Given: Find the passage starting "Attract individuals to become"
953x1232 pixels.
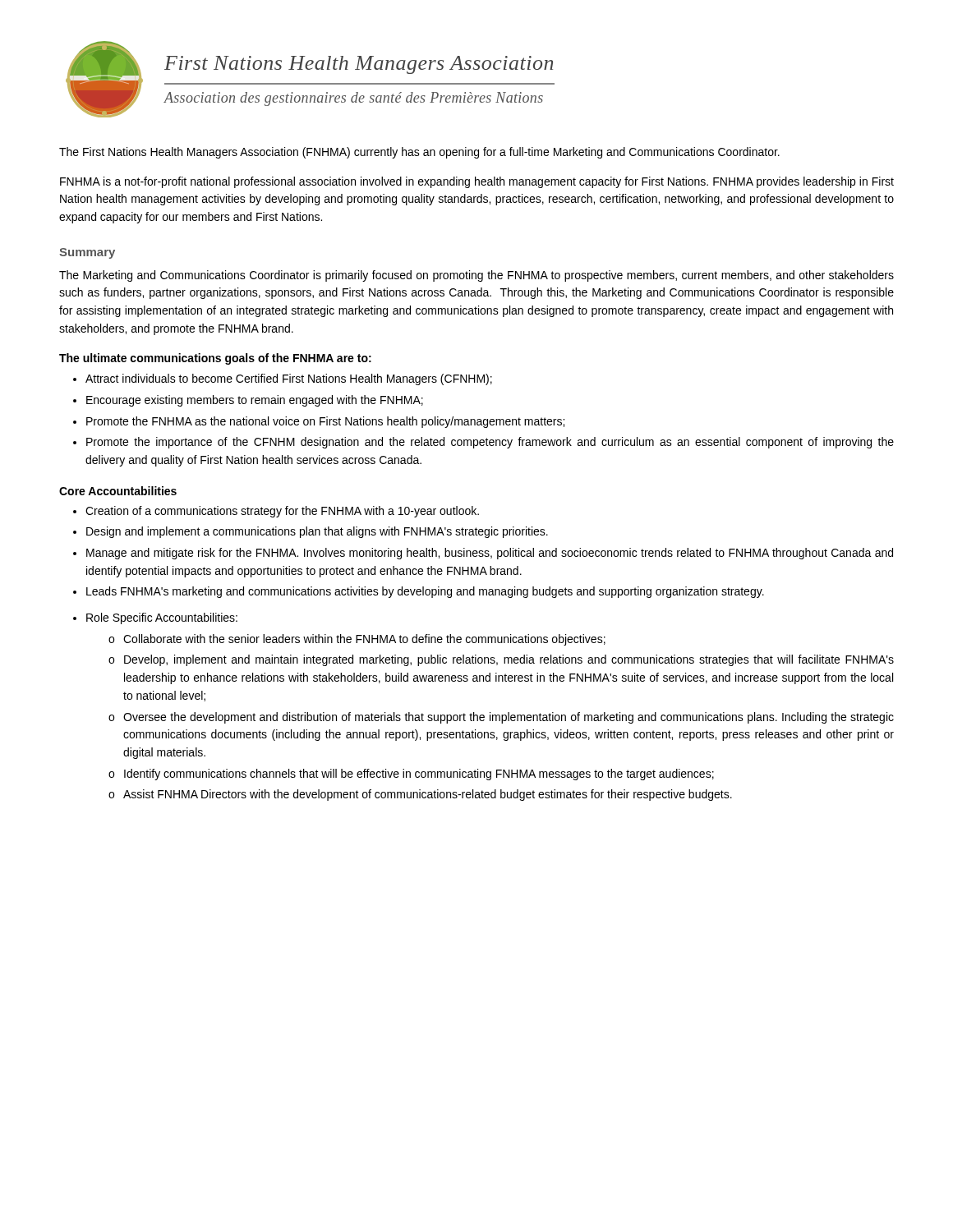Looking at the screenshot, I should click(289, 379).
